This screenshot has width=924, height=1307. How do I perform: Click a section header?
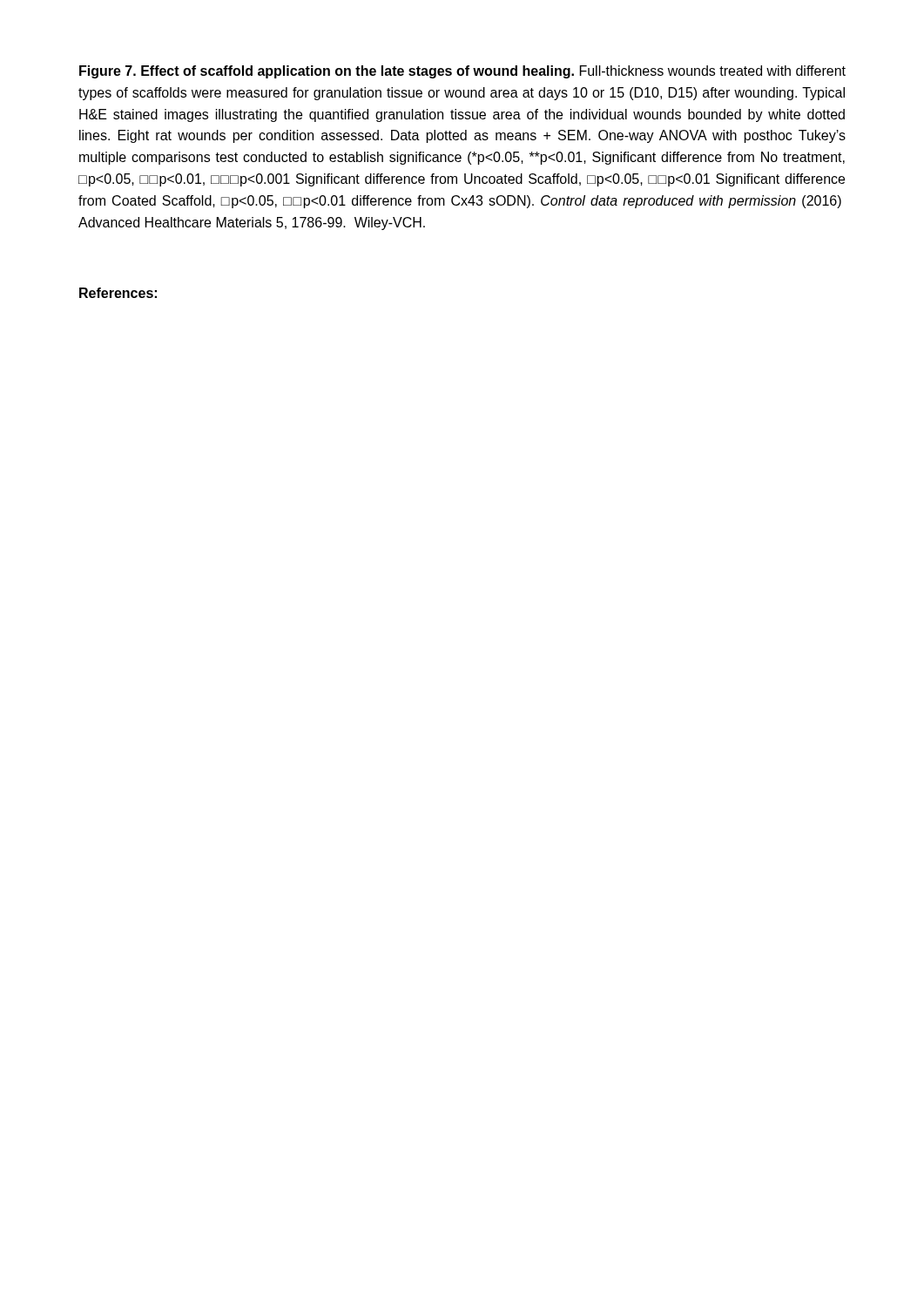118,293
